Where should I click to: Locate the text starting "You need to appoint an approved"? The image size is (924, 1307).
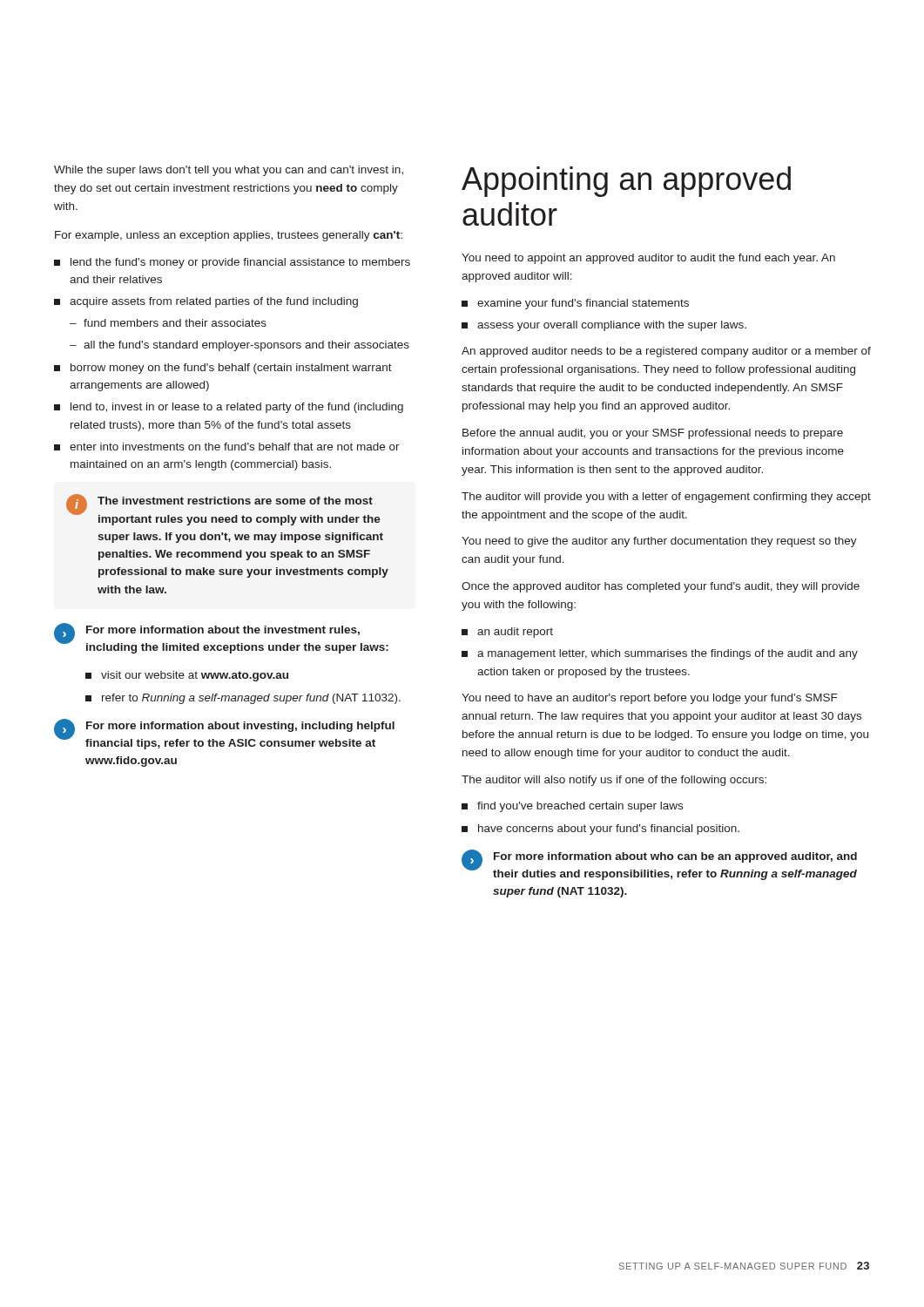tap(666, 267)
